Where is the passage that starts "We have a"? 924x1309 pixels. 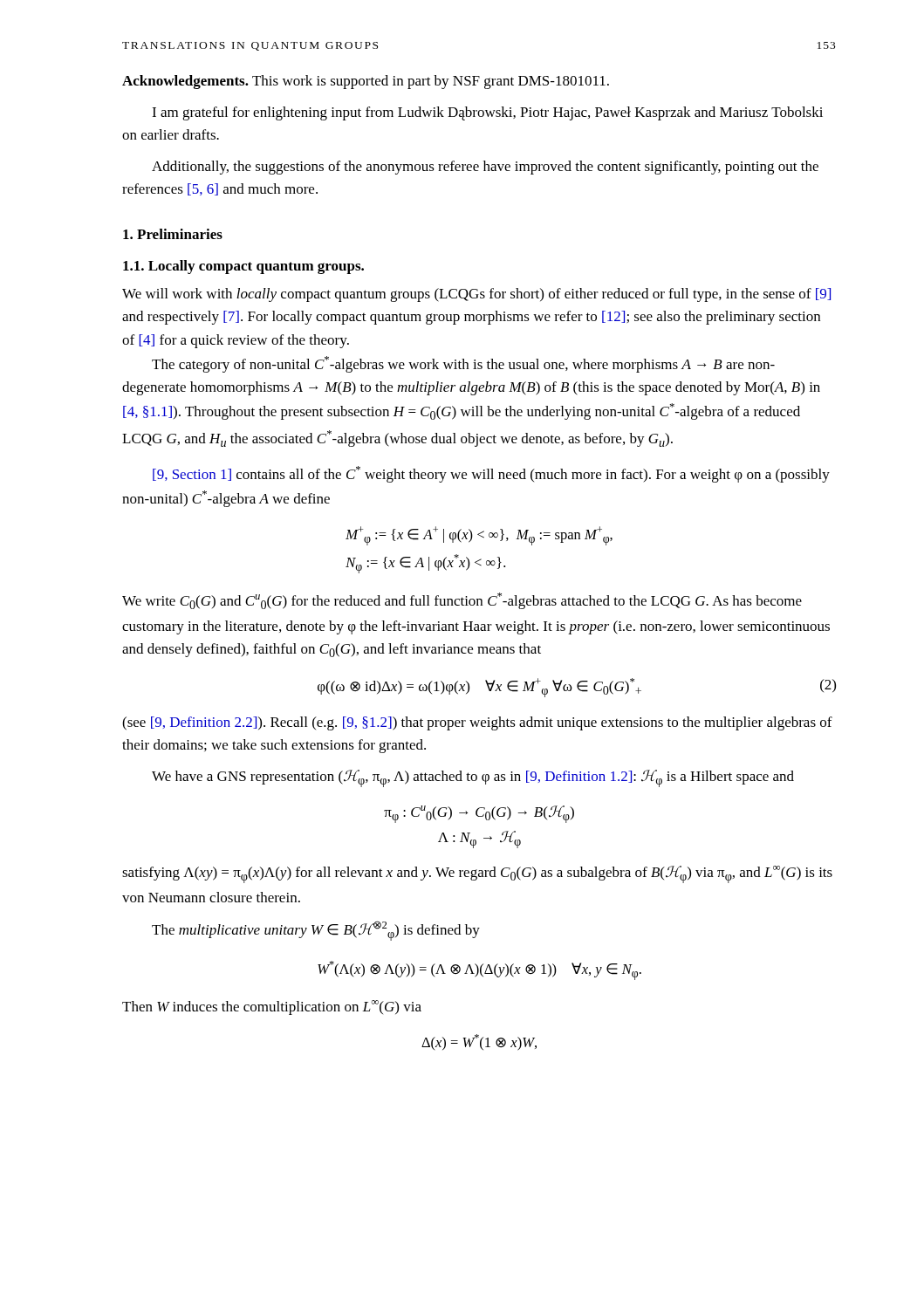(479, 778)
